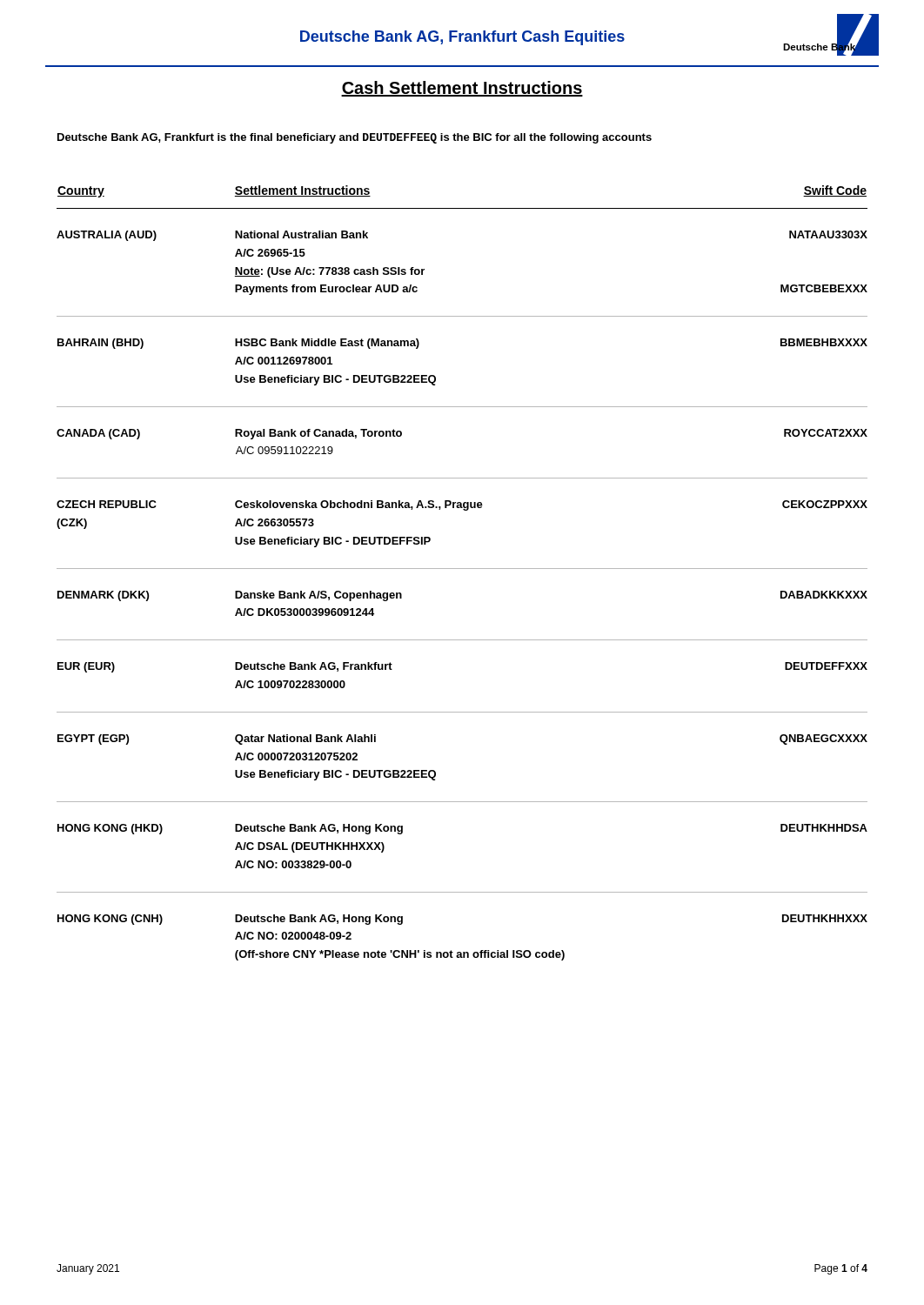This screenshot has height=1305, width=924.
Task: Select the passage starting "Cash Settlement Instructions"
Action: point(462,88)
